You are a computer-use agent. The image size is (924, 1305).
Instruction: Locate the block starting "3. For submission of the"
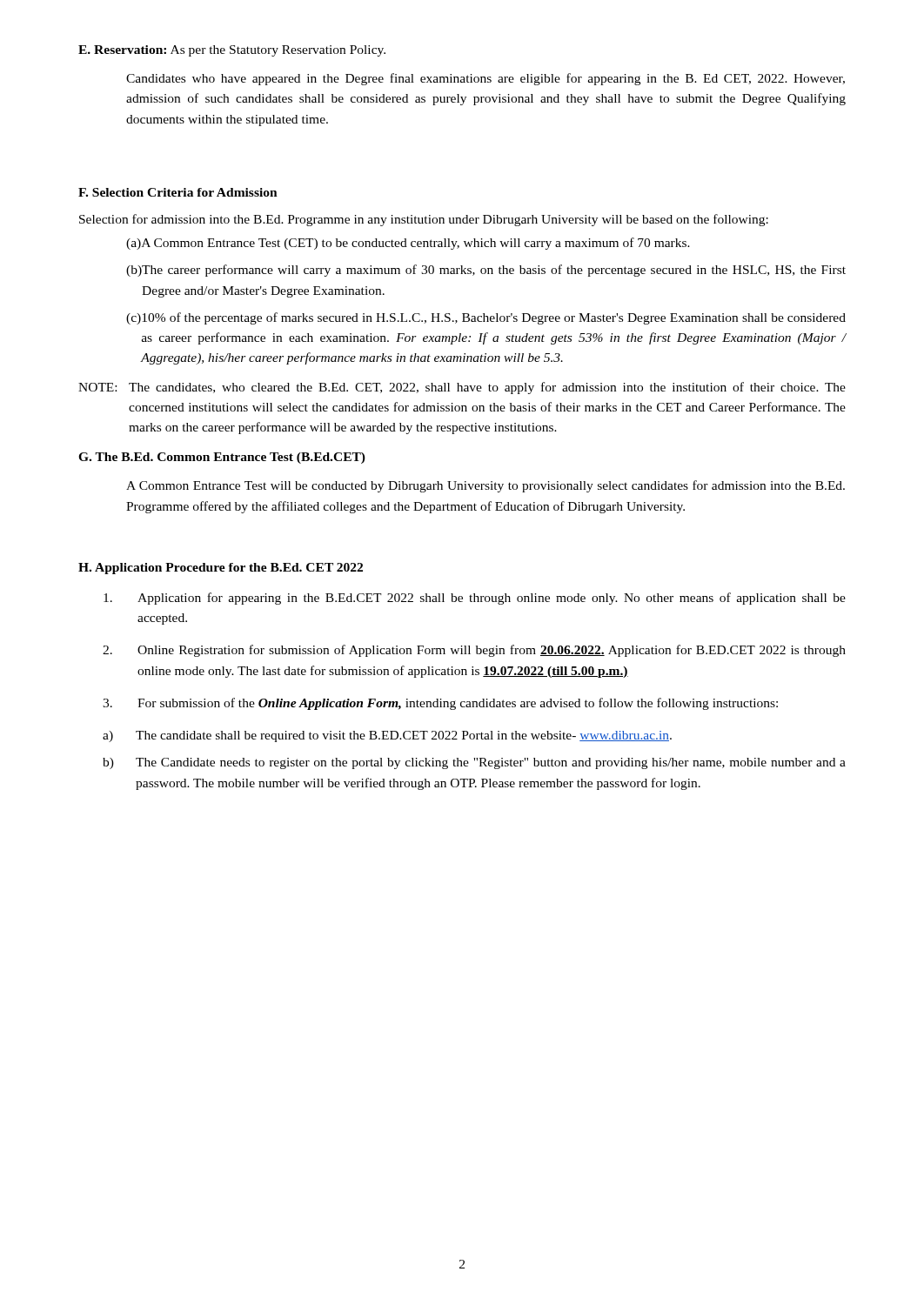coord(462,702)
